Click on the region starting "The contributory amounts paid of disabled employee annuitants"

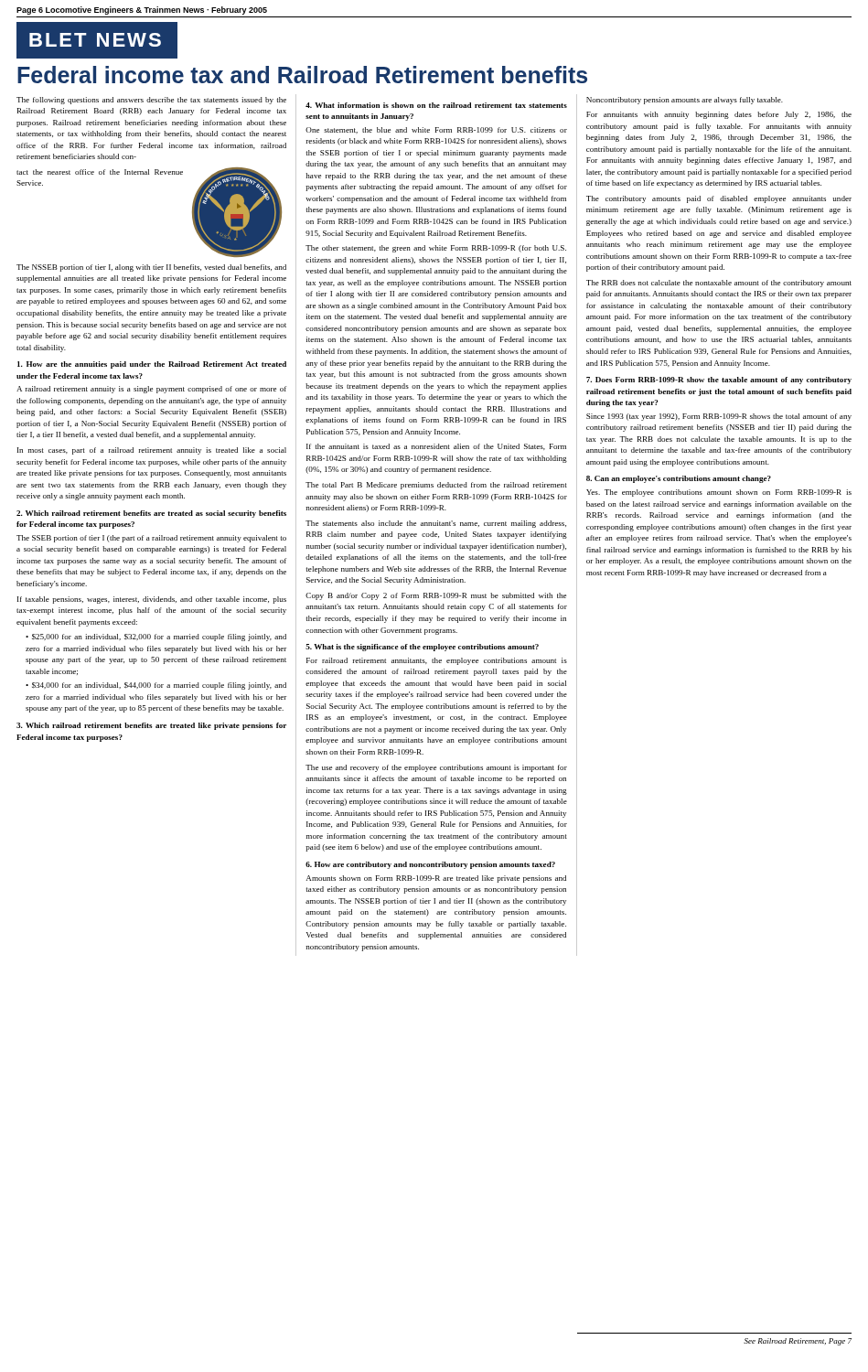pyautogui.click(x=719, y=233)
